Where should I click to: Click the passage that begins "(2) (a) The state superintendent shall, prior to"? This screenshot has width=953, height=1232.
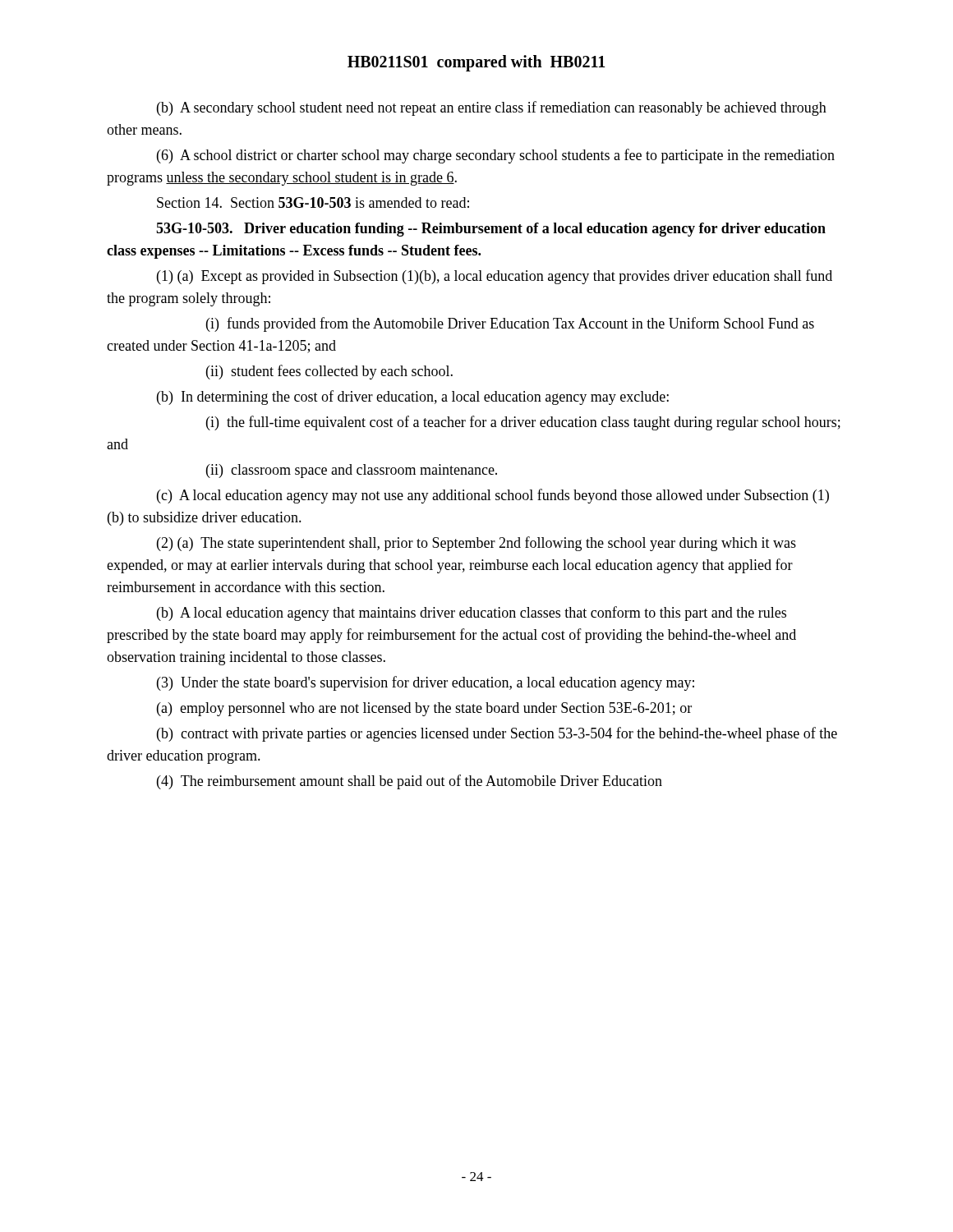pos(476,565)
